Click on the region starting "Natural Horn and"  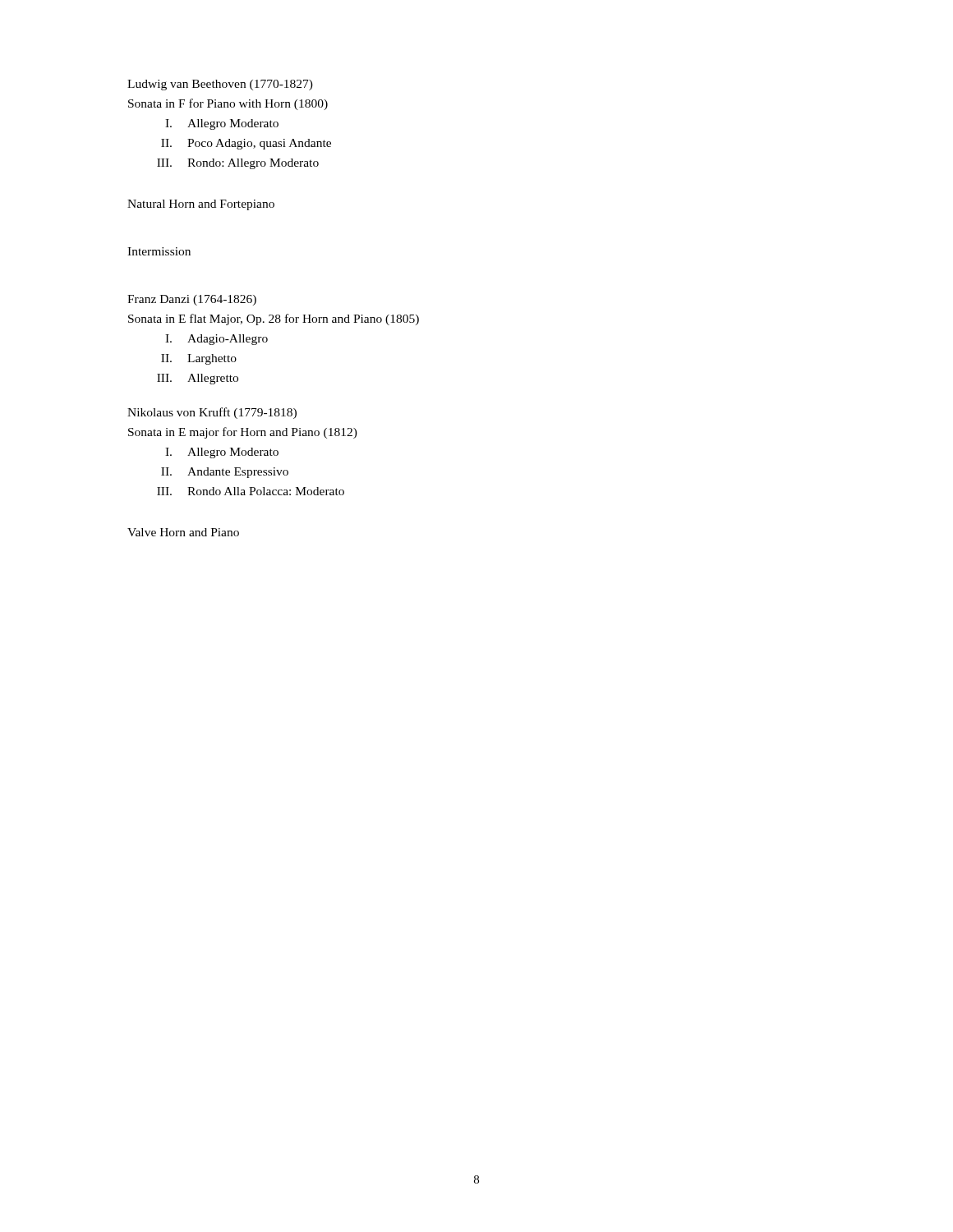[x=201, y=203]
